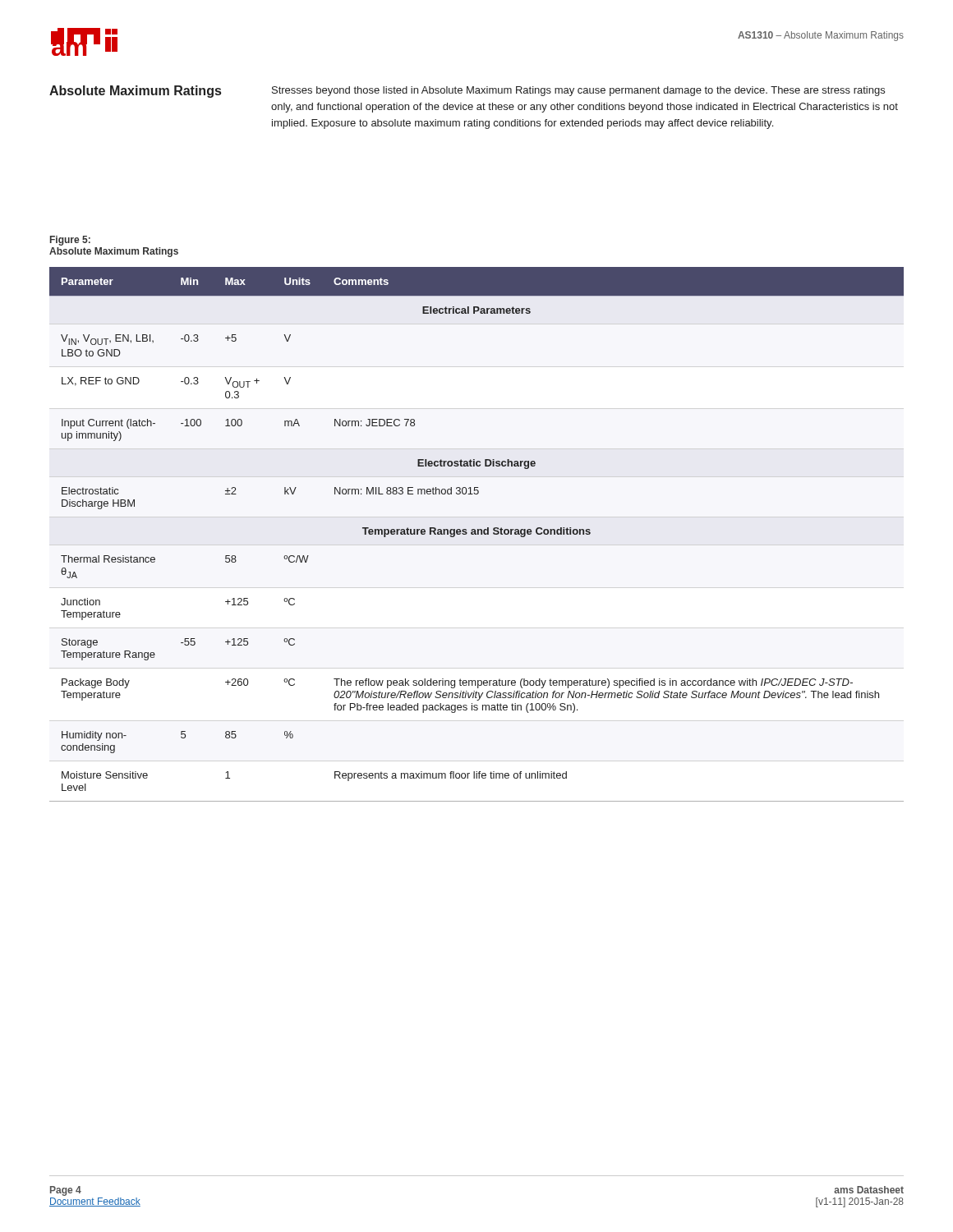
Task: Point to "Absolute Maximum Ratings"
Action: coord(135,91)
